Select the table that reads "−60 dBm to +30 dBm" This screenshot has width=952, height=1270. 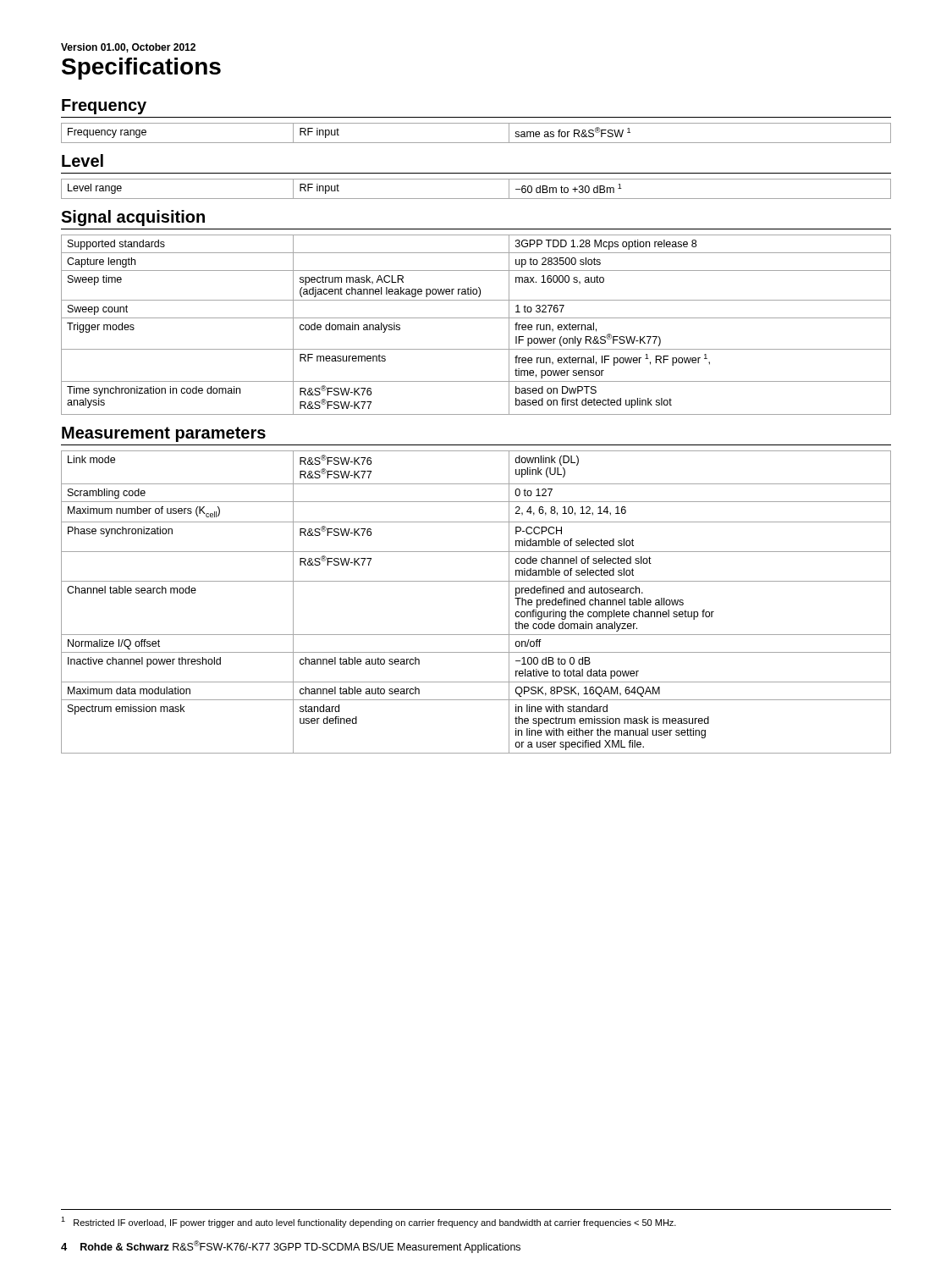pos(476,189)
